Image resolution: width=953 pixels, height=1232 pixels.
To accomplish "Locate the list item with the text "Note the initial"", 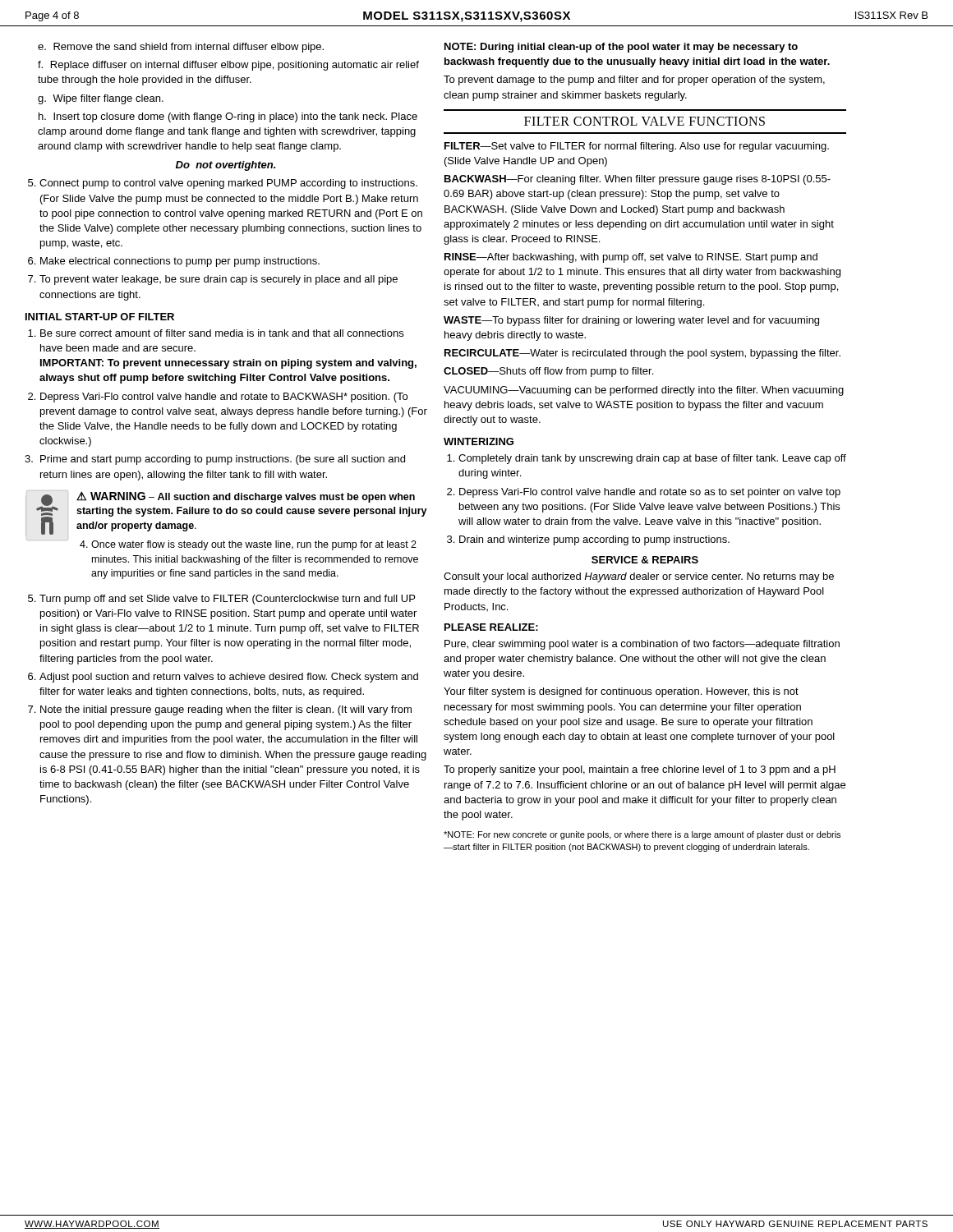I will click(x=233, y=754).
